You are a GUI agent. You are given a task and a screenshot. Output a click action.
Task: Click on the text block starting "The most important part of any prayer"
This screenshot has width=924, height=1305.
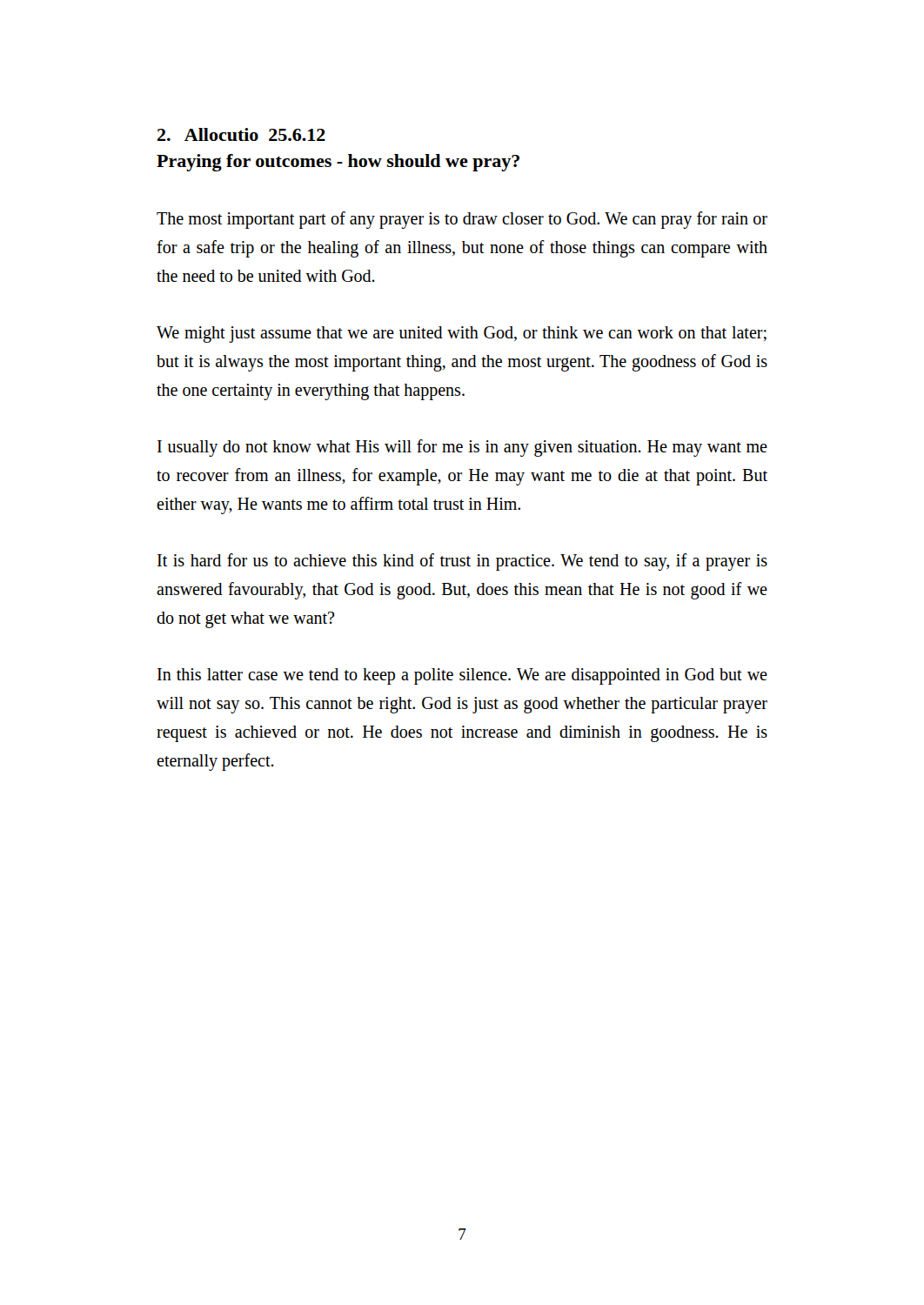click(462, 247)
